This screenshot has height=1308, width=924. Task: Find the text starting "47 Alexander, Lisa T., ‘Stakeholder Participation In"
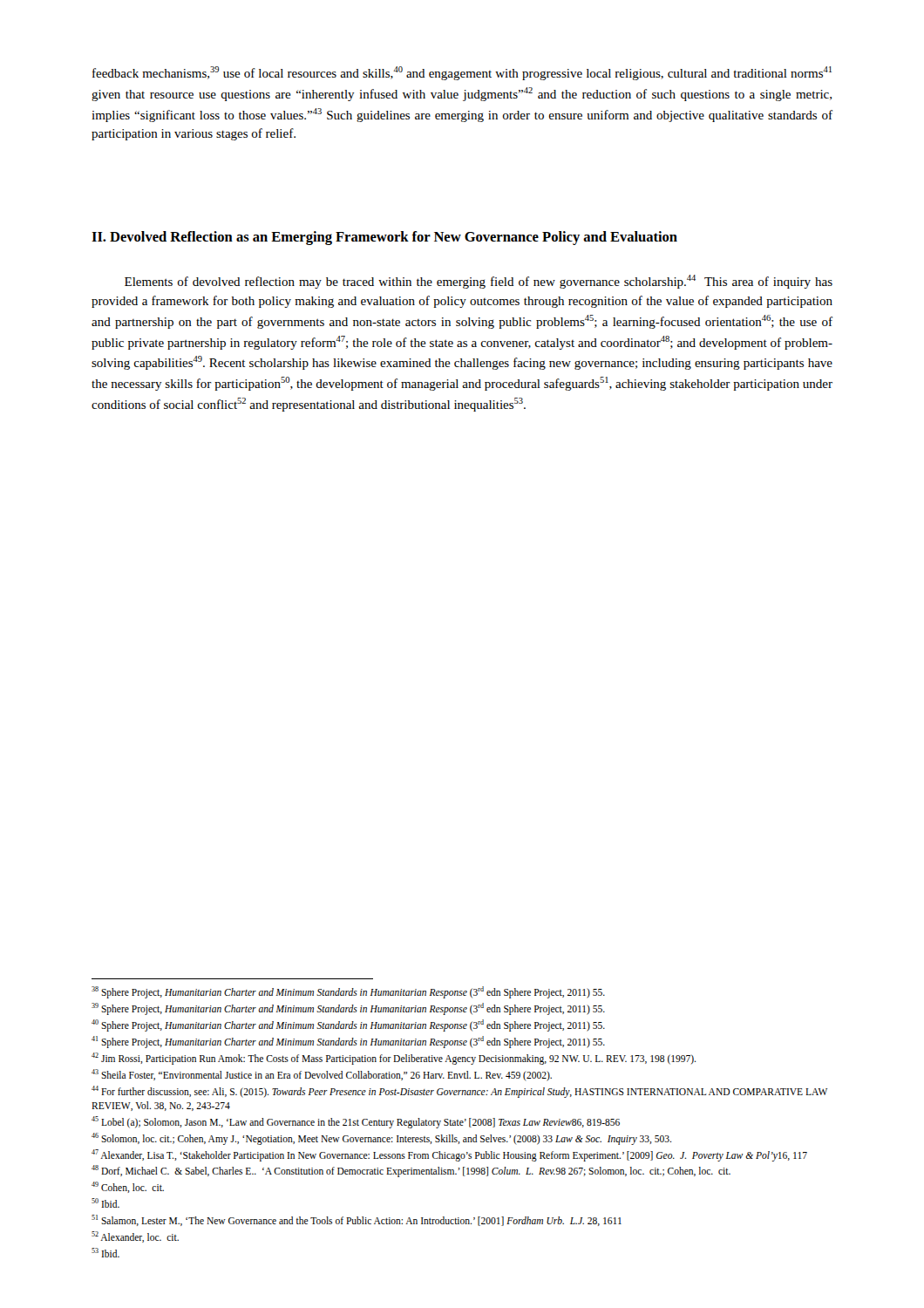point(449,1154)
